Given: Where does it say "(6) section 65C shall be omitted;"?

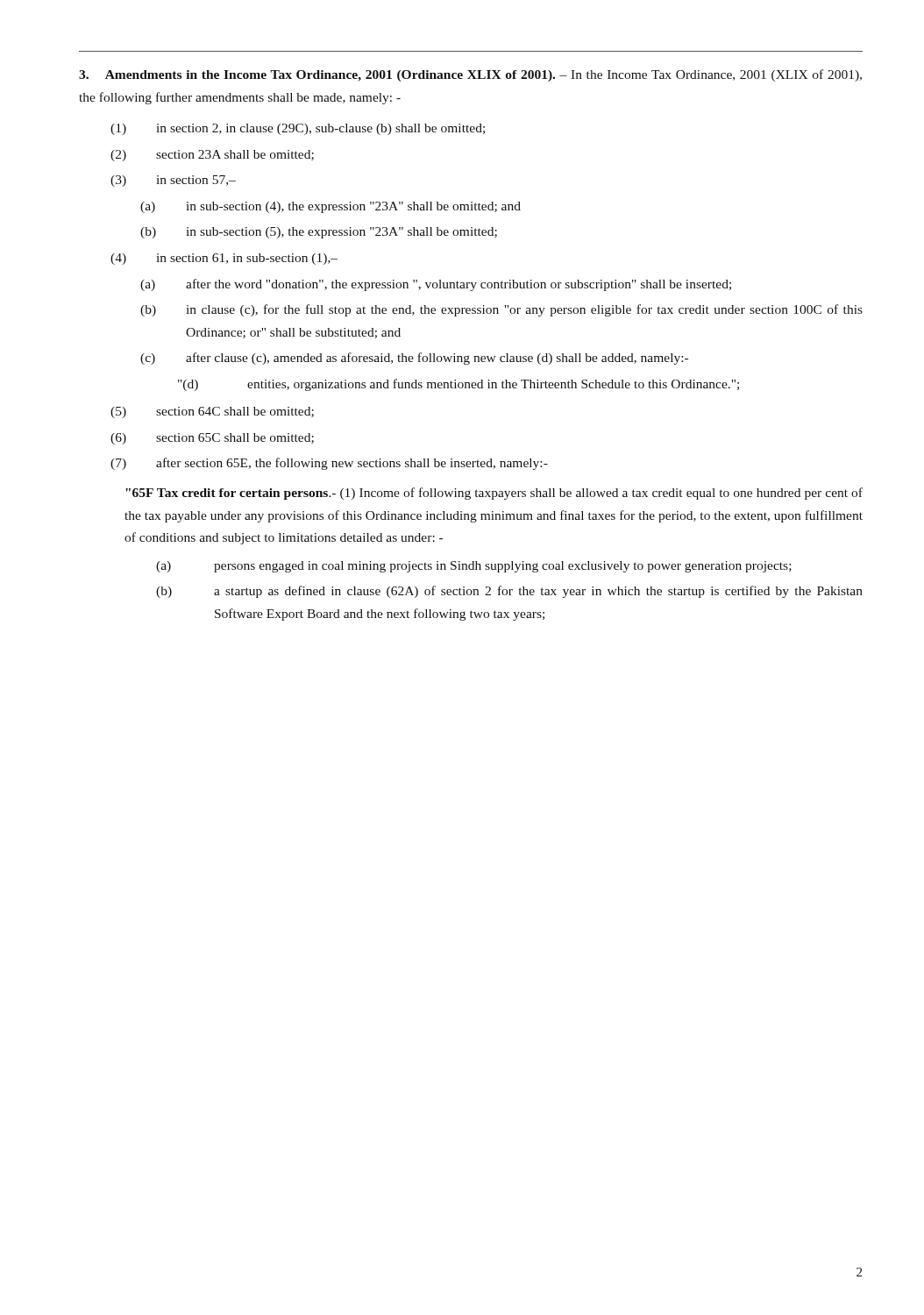Looking at the screenshot, I should click(212, 439).
